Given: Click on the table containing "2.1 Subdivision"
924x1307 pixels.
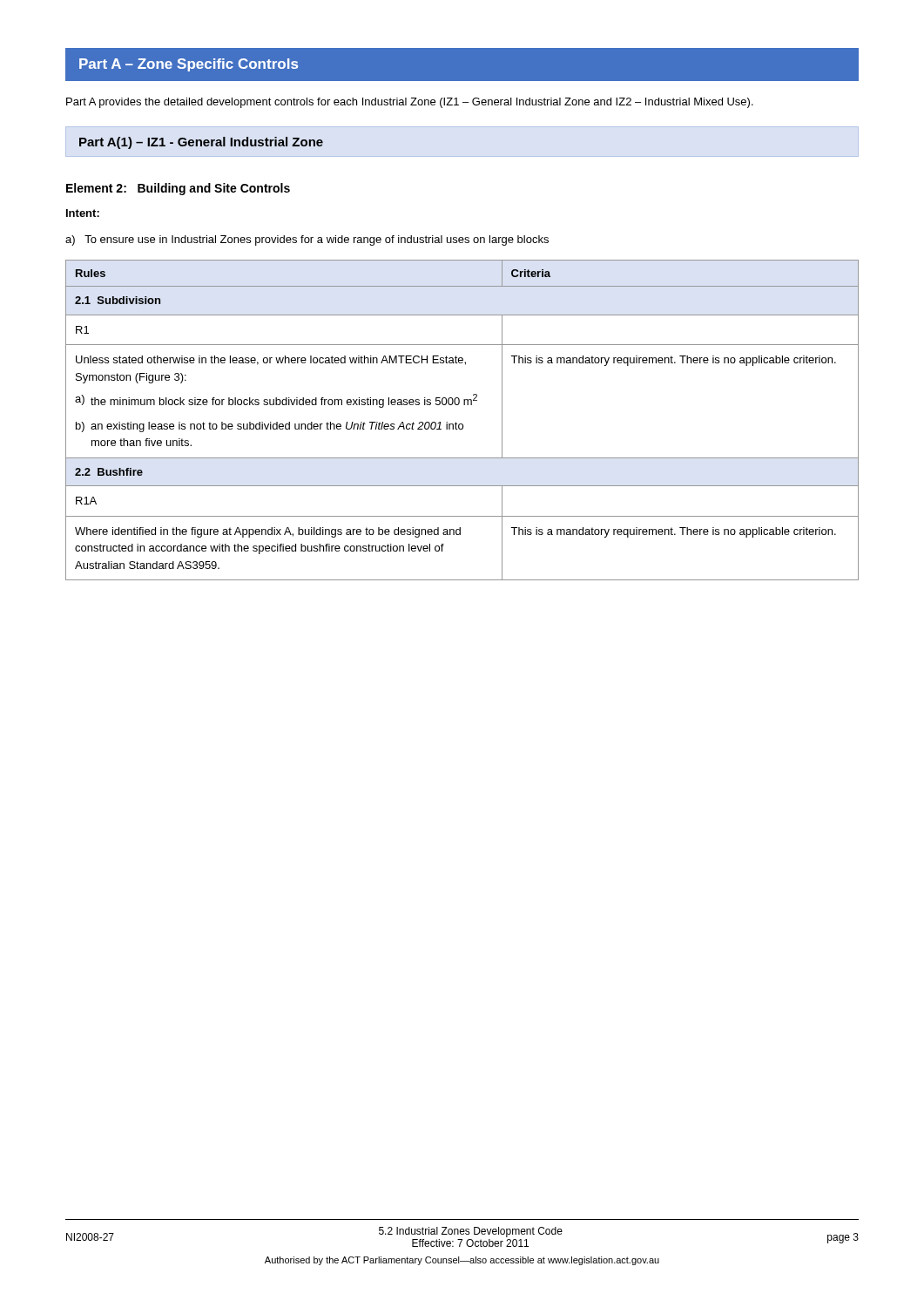Looking at the screenshot, I should tap(462, 420).
